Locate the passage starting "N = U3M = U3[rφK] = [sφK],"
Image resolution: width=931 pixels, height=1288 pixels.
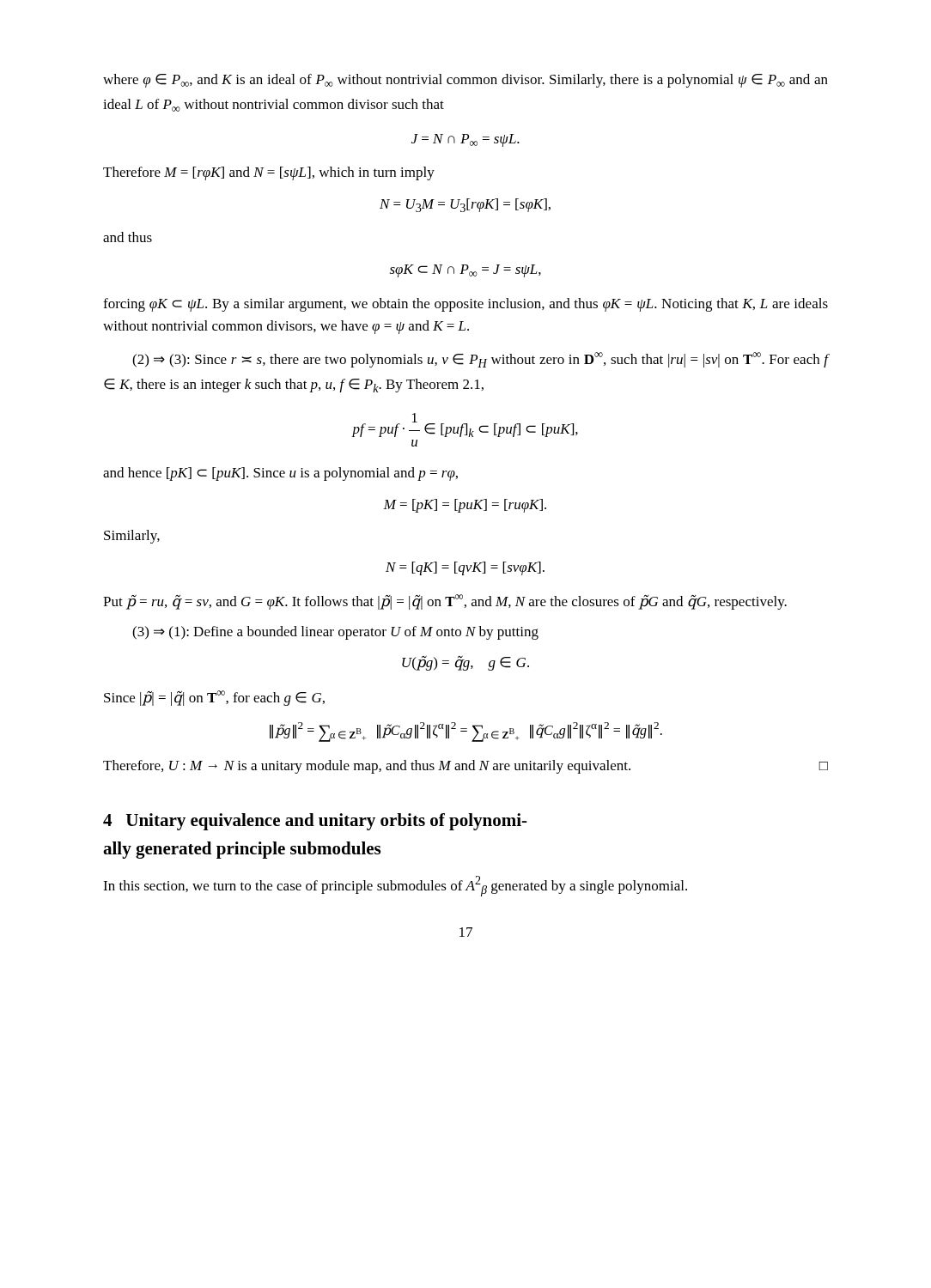pyautogui.click(x=466, y=206)
